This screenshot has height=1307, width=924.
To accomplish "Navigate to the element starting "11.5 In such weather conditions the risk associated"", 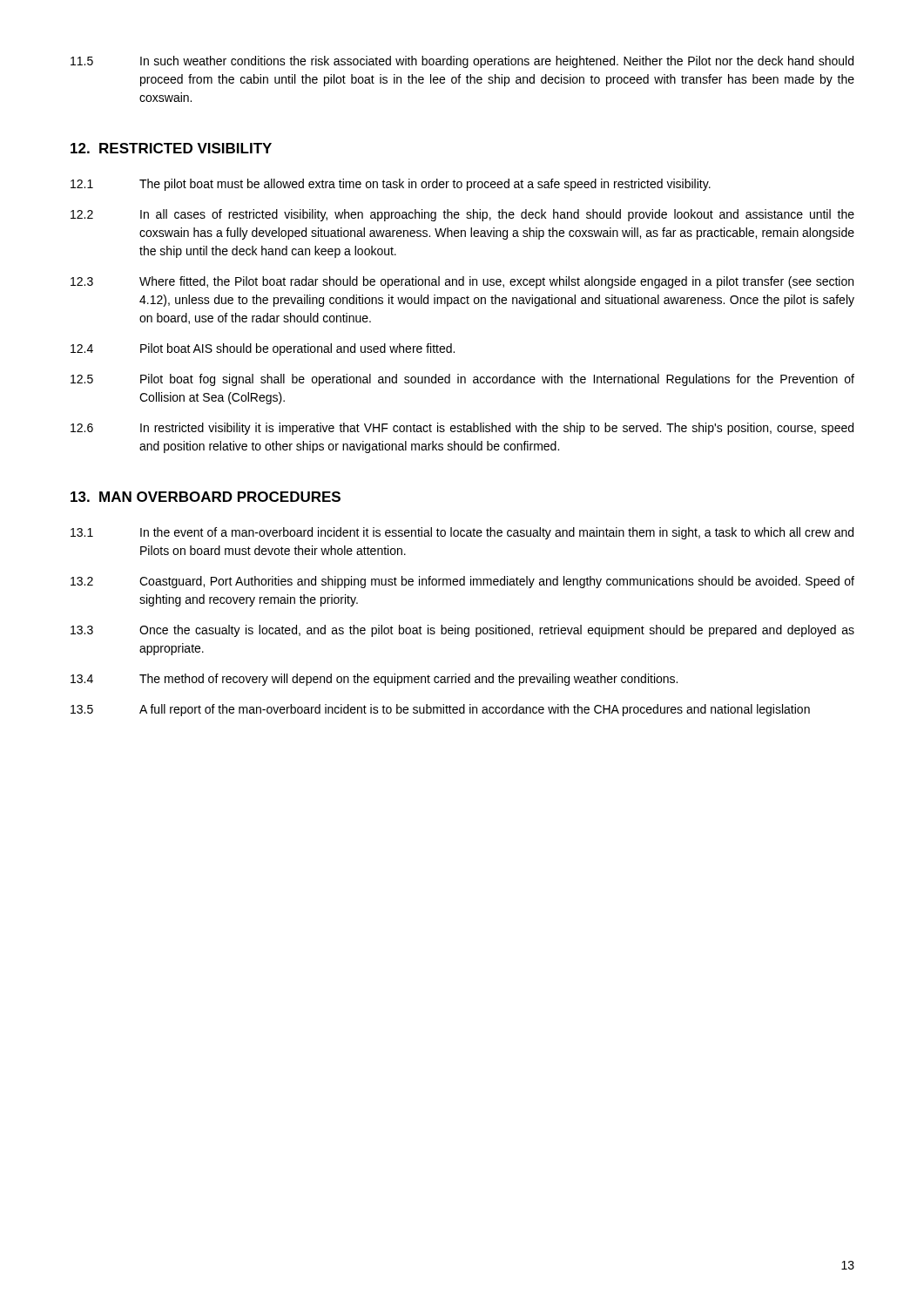I will point(462,80).
